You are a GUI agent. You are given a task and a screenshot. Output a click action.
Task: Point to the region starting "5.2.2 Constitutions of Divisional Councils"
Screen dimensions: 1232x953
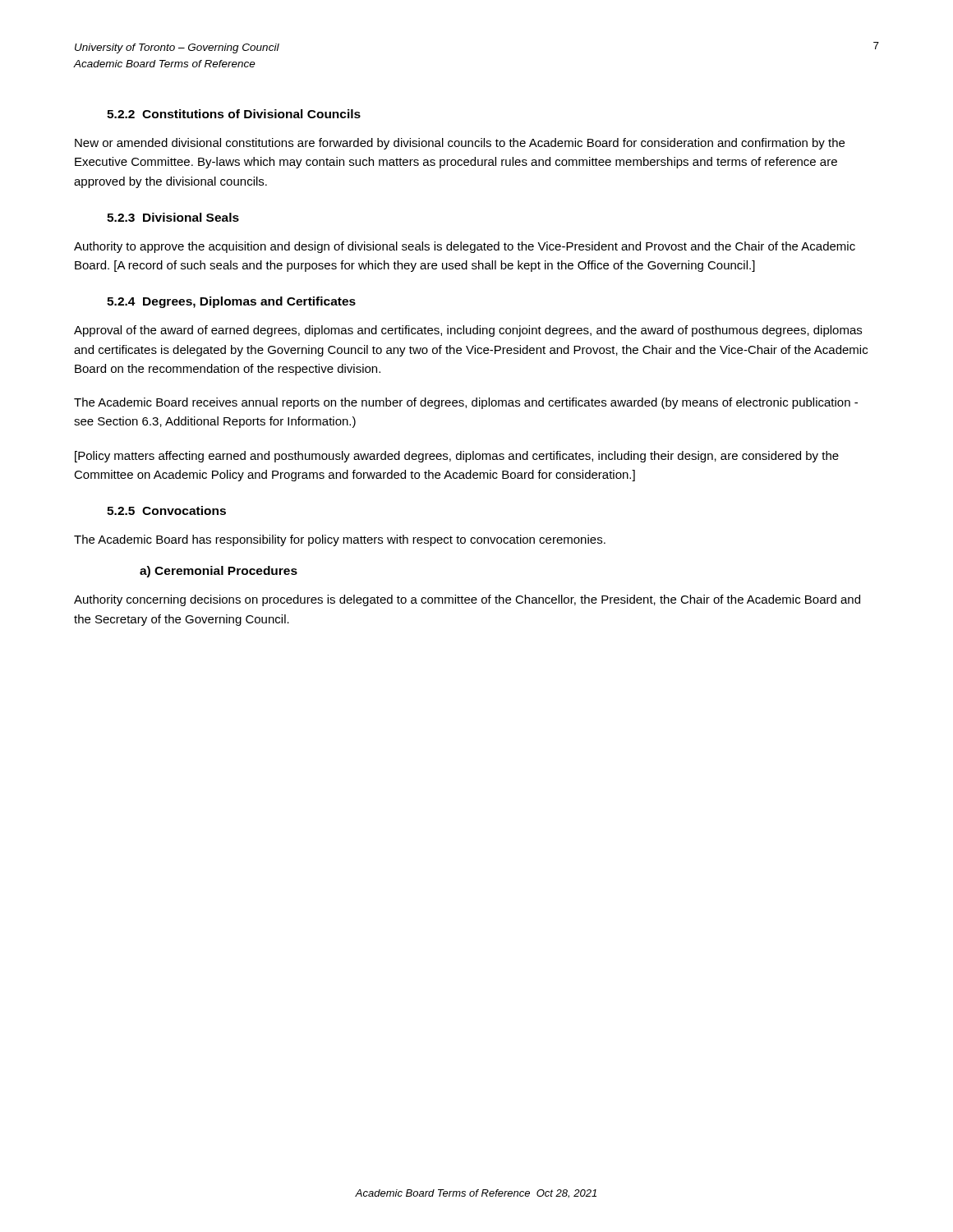tap(234, 114)
